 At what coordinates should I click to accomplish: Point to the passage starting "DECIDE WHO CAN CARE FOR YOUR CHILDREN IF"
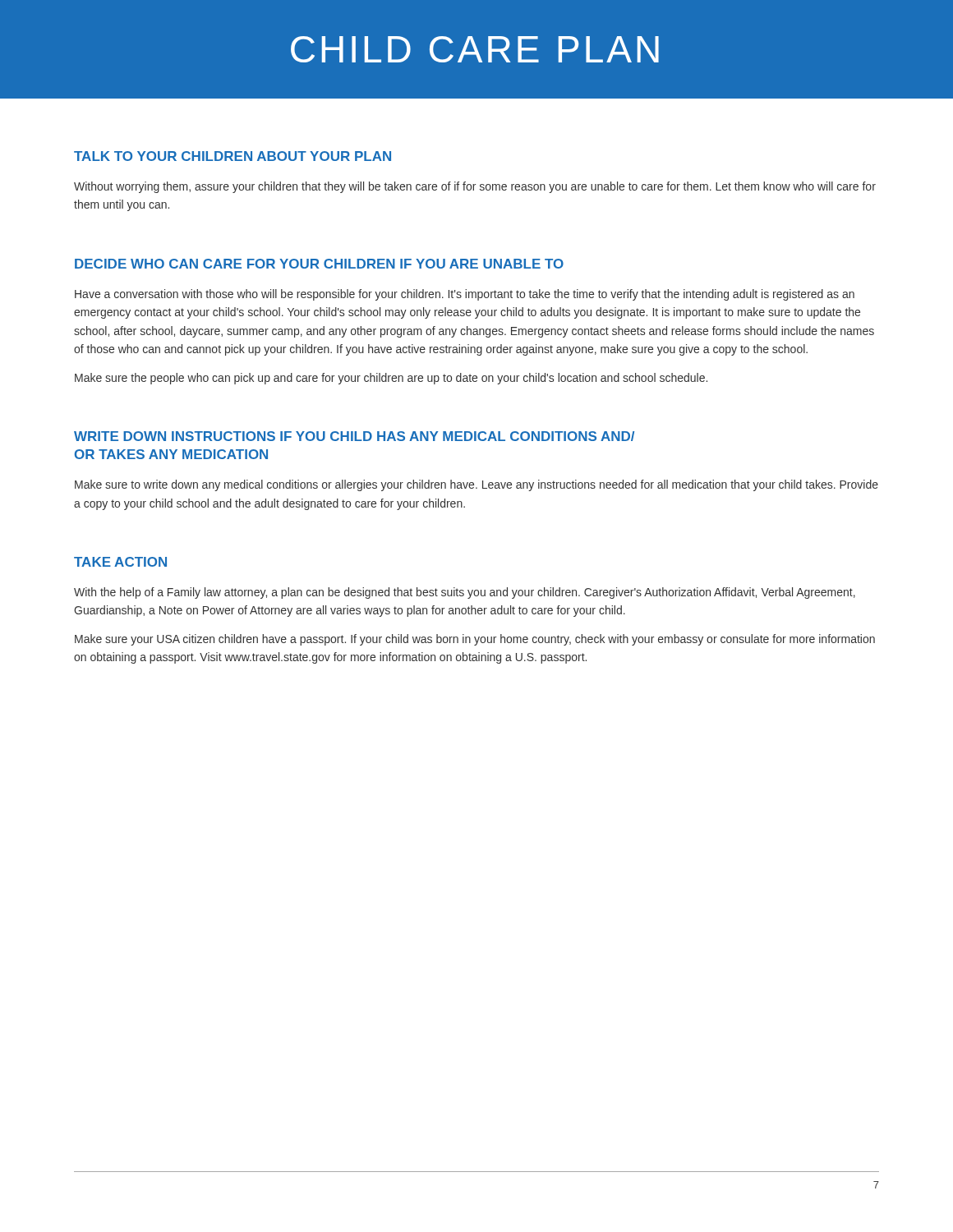click(x=476, y=264)
